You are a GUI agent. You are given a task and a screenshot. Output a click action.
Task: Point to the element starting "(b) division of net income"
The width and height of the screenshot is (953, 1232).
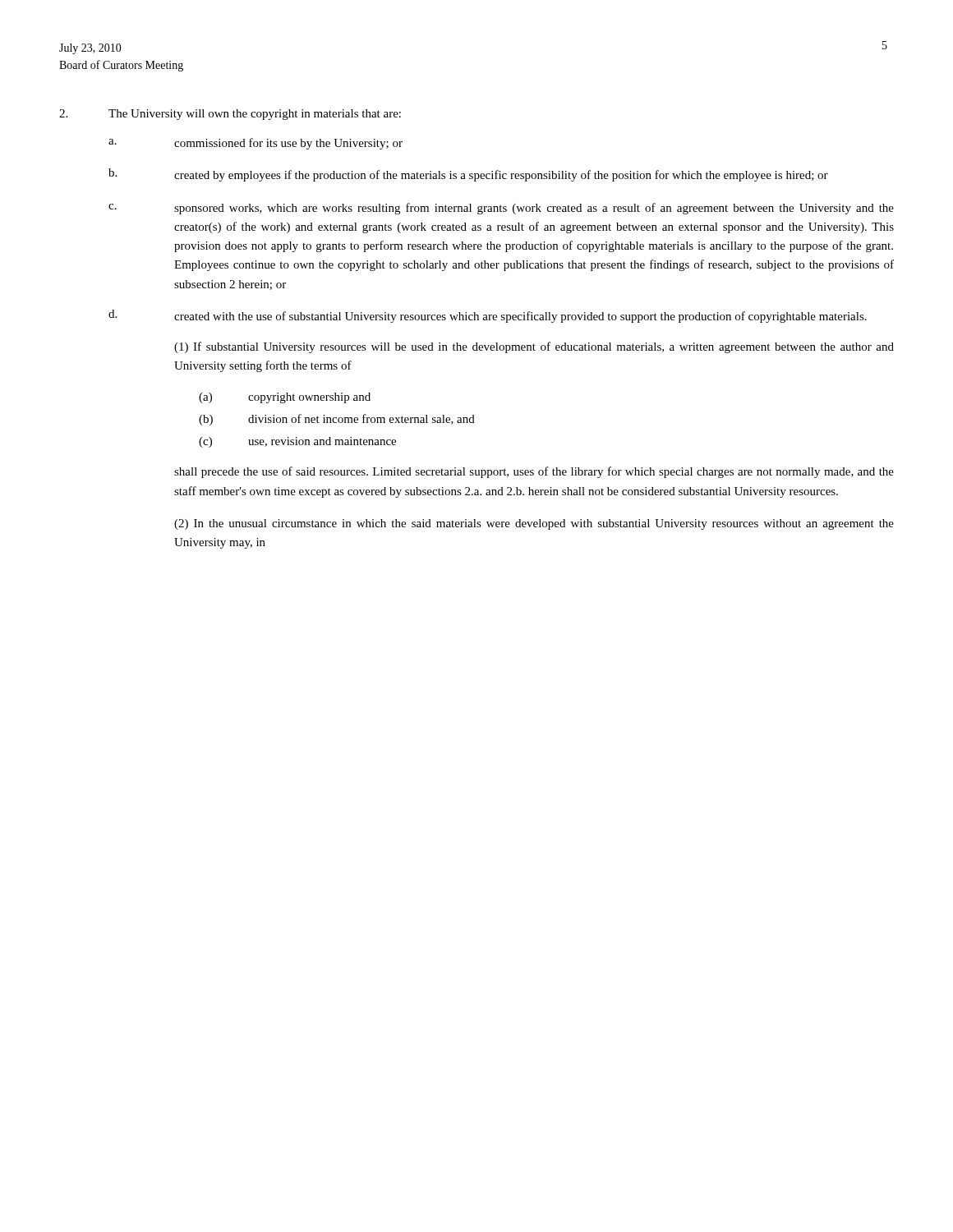(x=337, y=420)
